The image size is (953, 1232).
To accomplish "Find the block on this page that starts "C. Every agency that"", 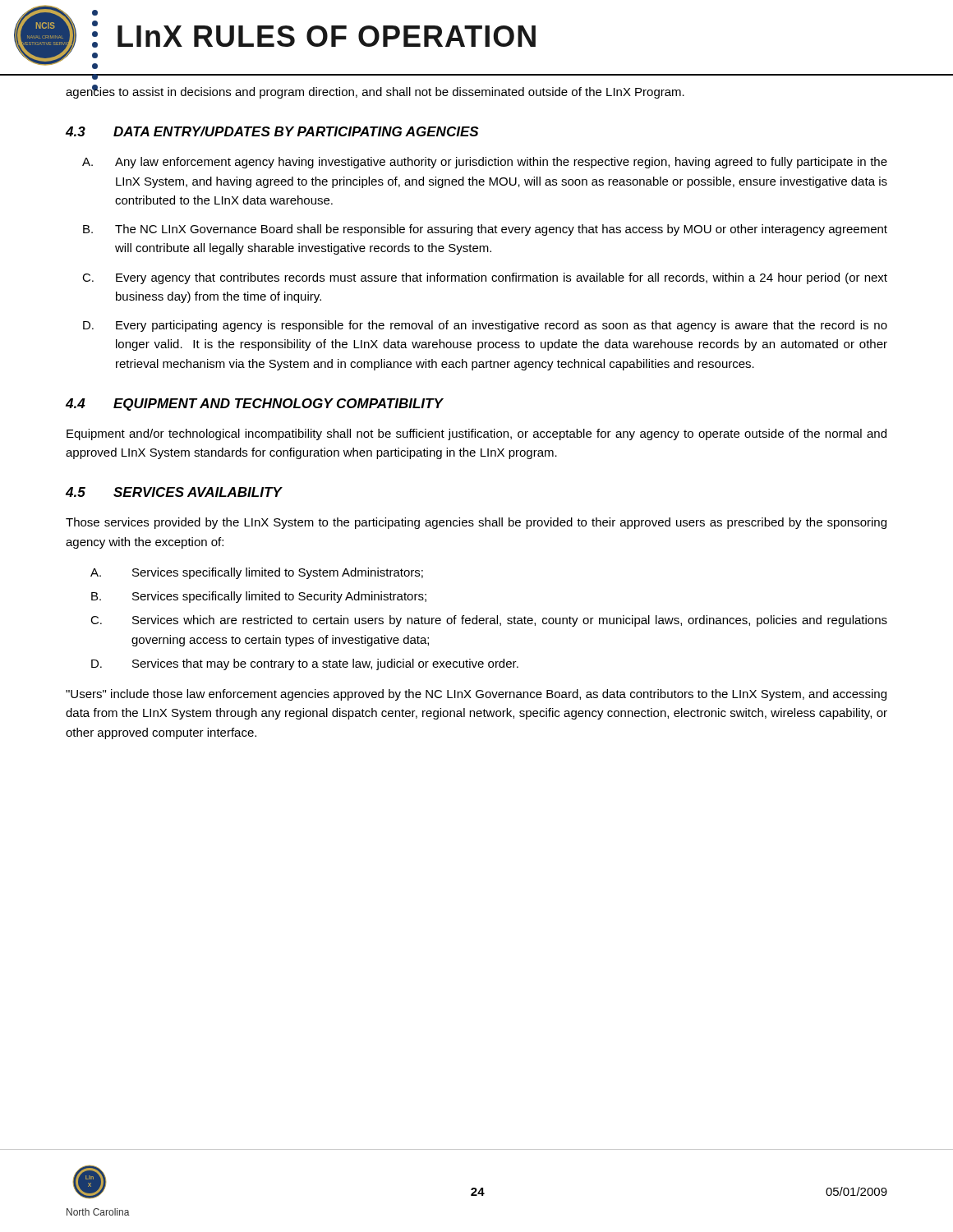I will point(476,286).
